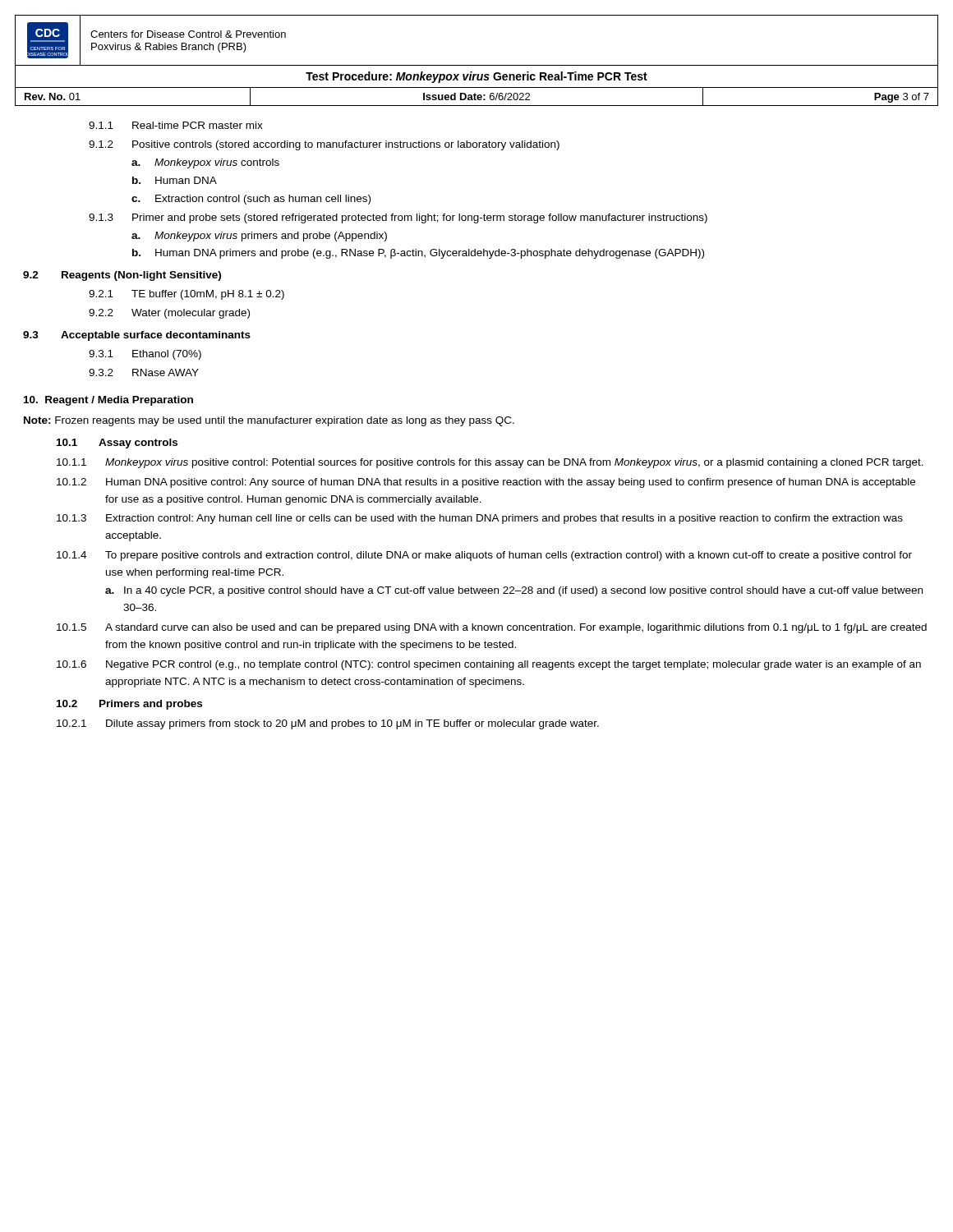Point to "10. Reagent / Media Preparation"
The width and height of the screenshot is (953, 1232).
coord(108,400)
